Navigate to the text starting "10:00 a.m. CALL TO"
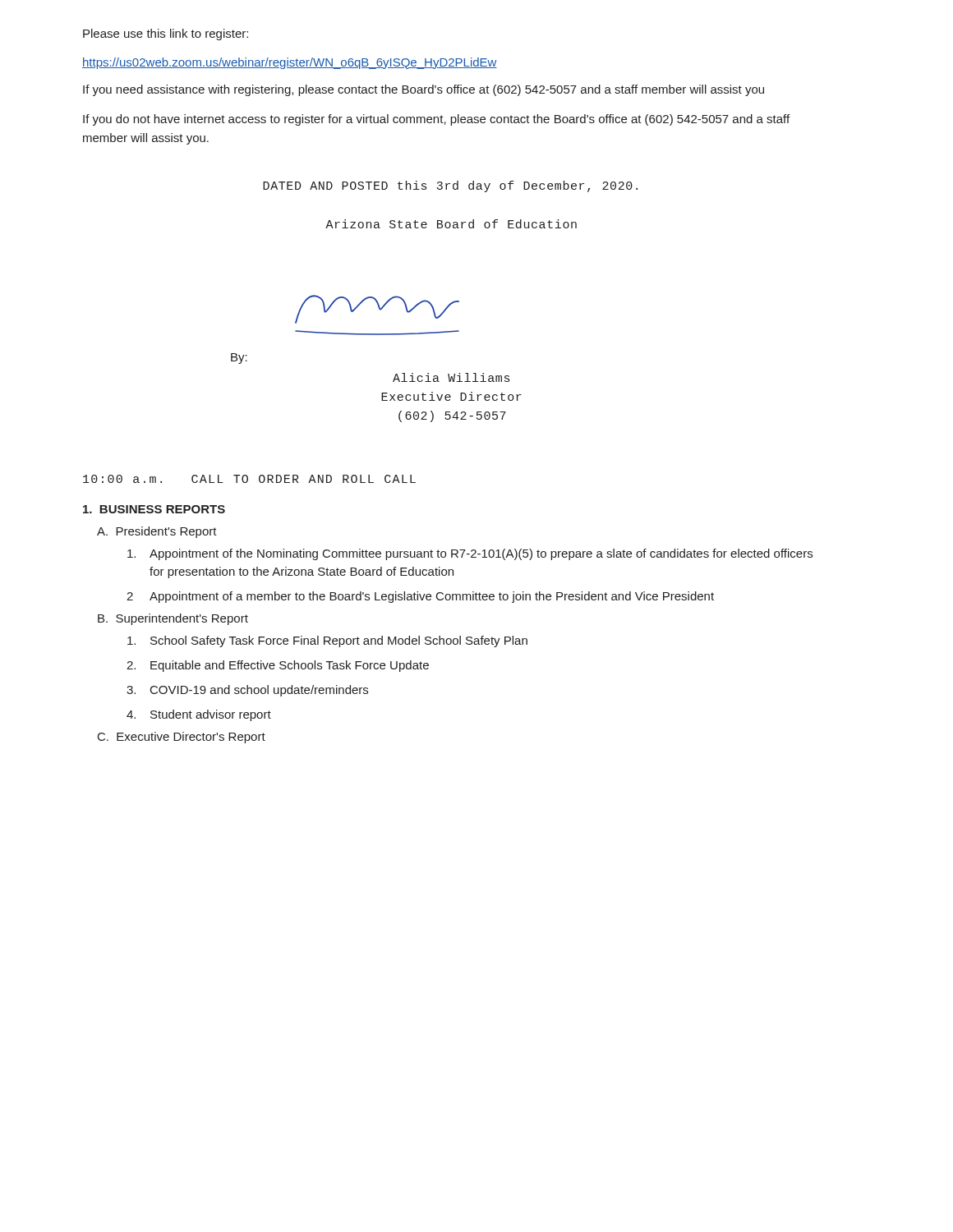The image size is (953, 1232). (x=250, y=480)
